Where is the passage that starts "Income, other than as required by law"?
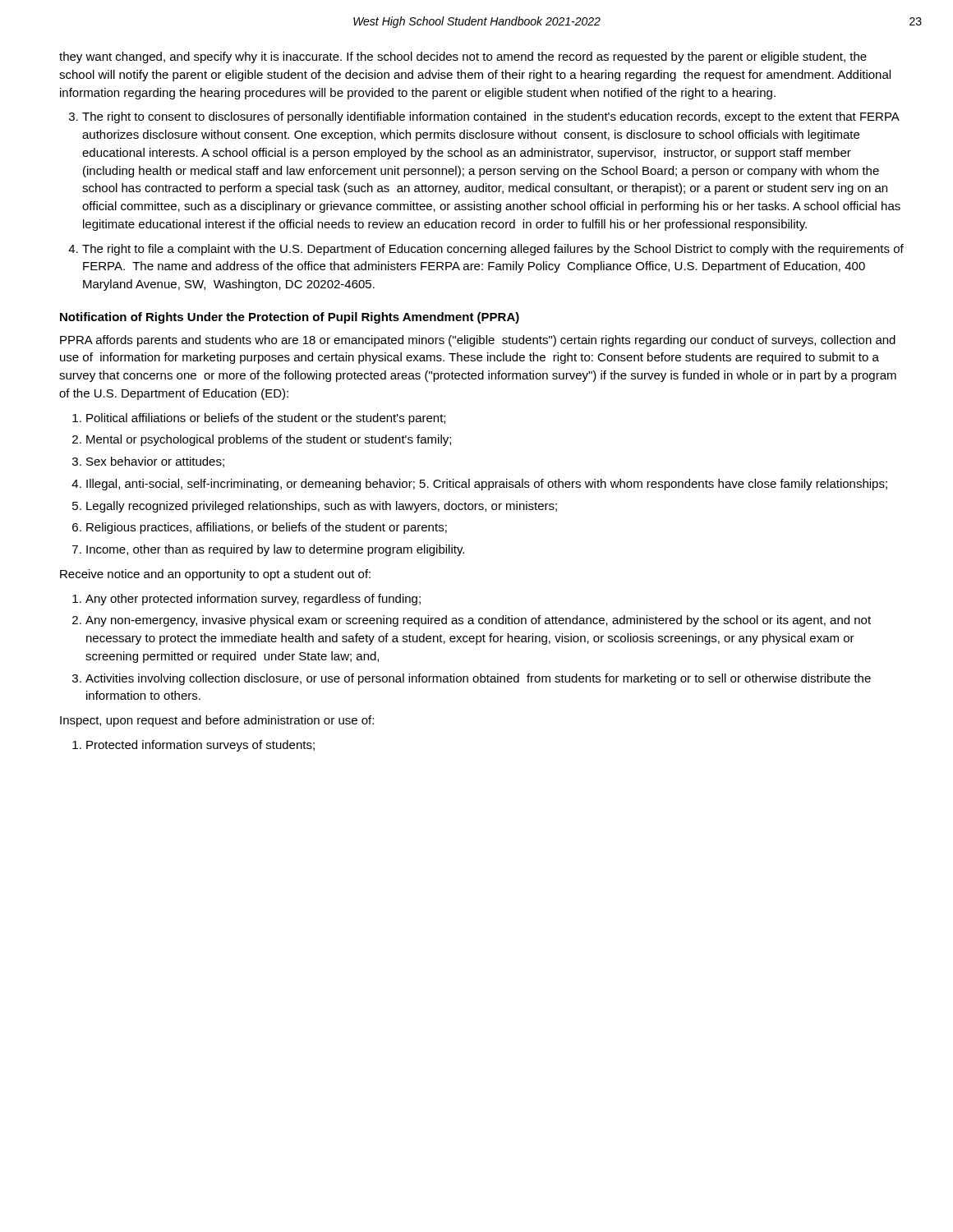Image resolution: width=953 pixels, height=1232 pixels. 275,549
